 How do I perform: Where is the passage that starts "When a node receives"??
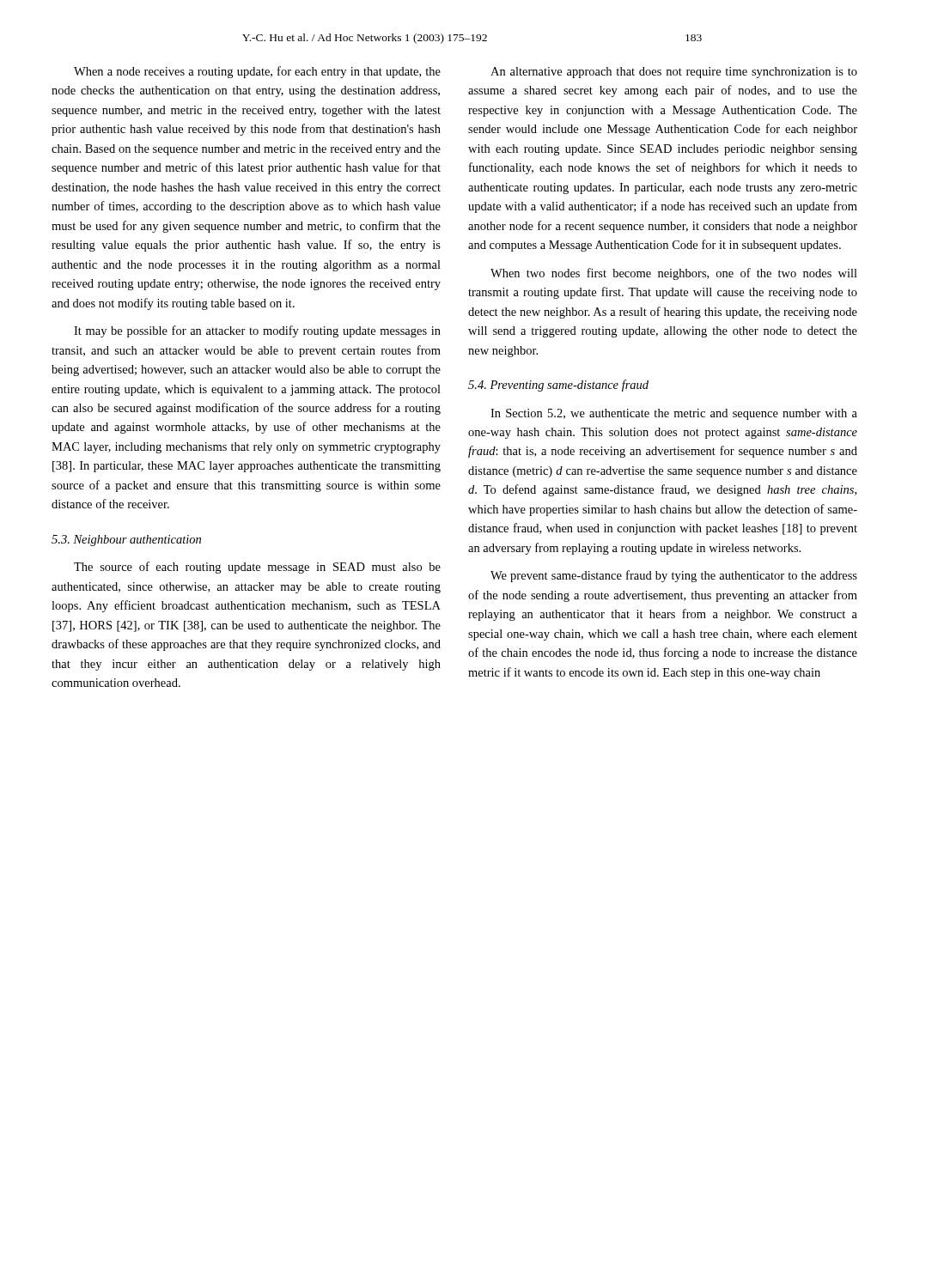(246, 187)
